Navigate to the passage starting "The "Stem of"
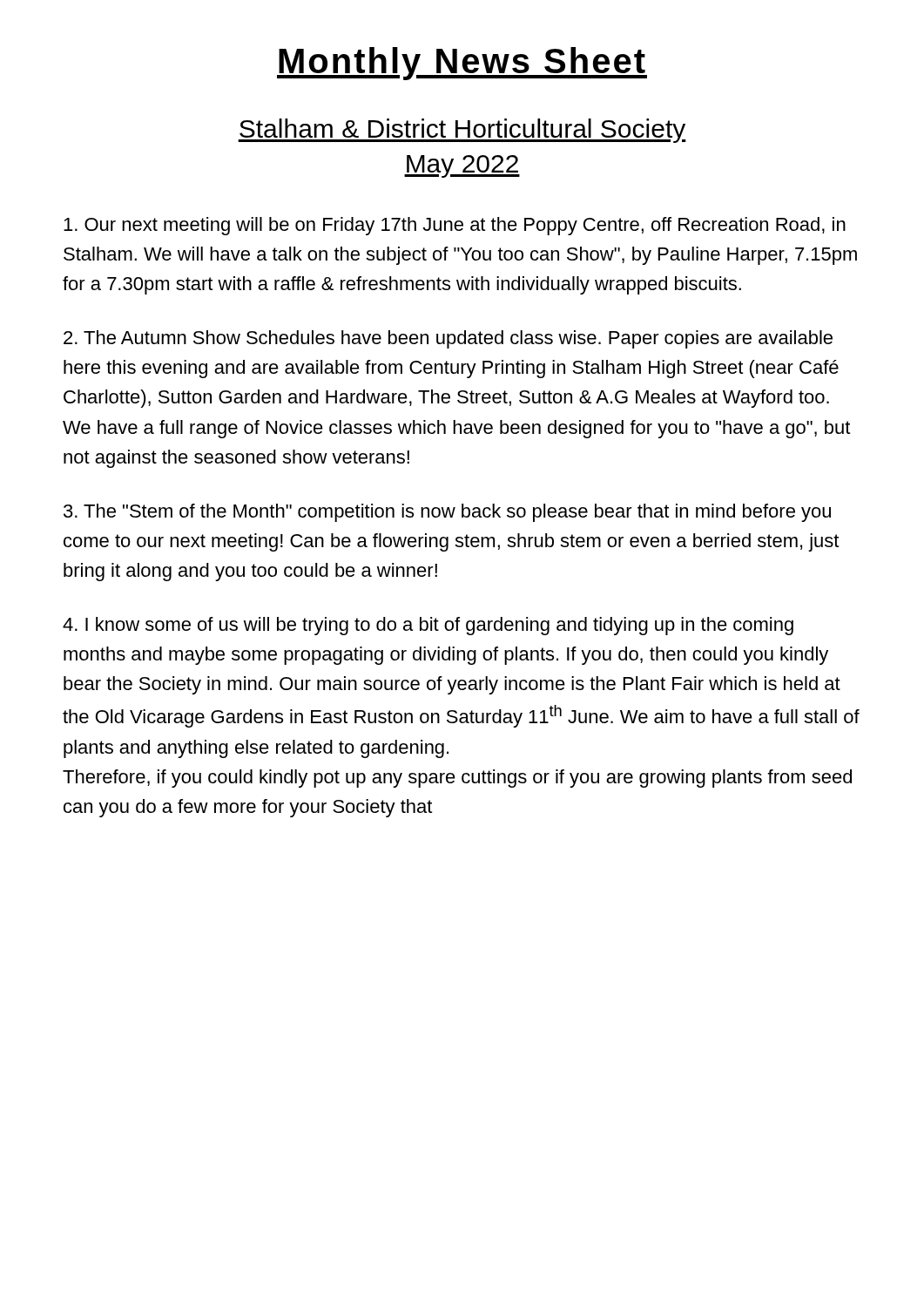The image size is (924, 1307). point(451,541)
